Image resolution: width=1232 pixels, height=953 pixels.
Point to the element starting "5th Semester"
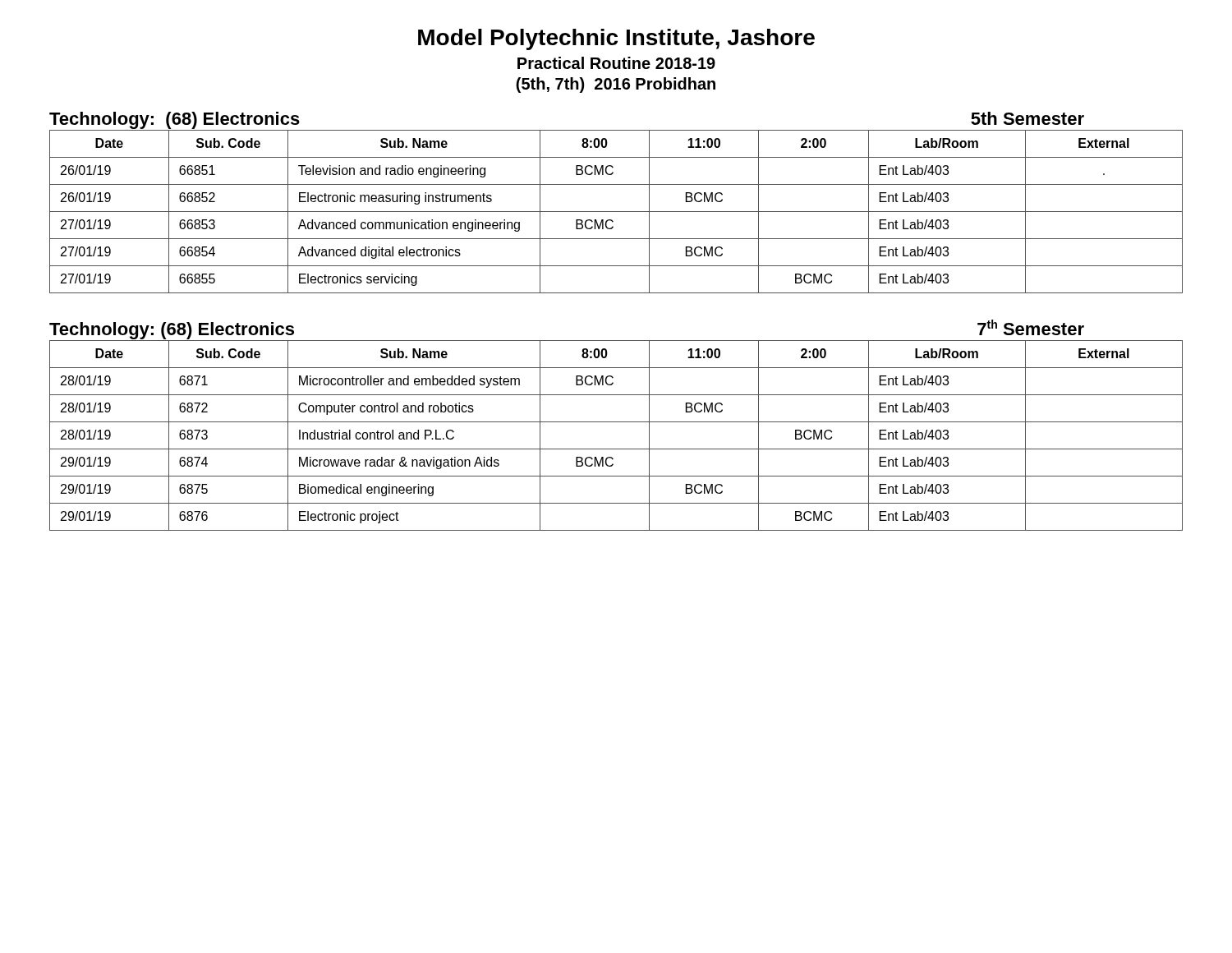(1027, 119)
